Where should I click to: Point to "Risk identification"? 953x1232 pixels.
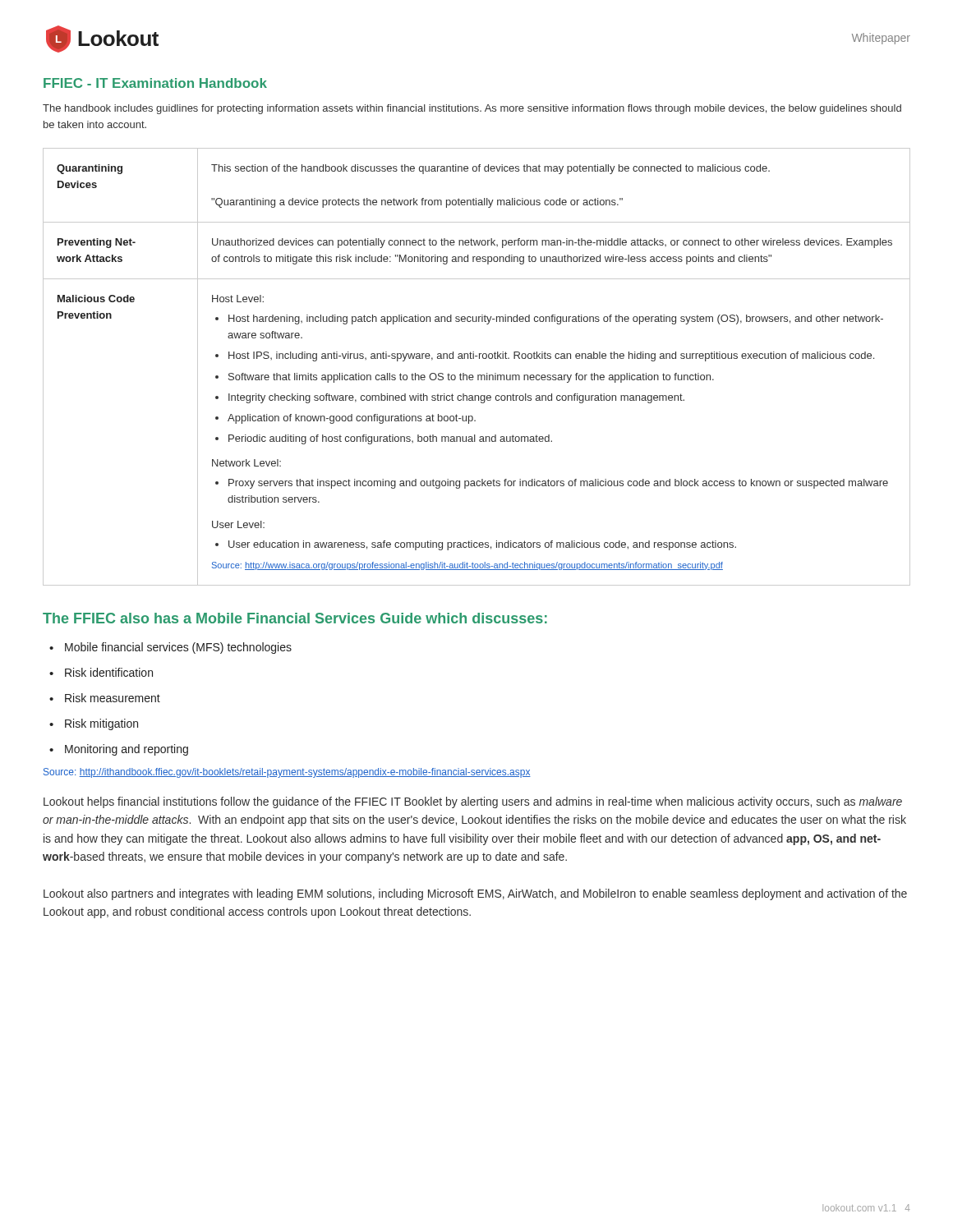coord(109,673)
